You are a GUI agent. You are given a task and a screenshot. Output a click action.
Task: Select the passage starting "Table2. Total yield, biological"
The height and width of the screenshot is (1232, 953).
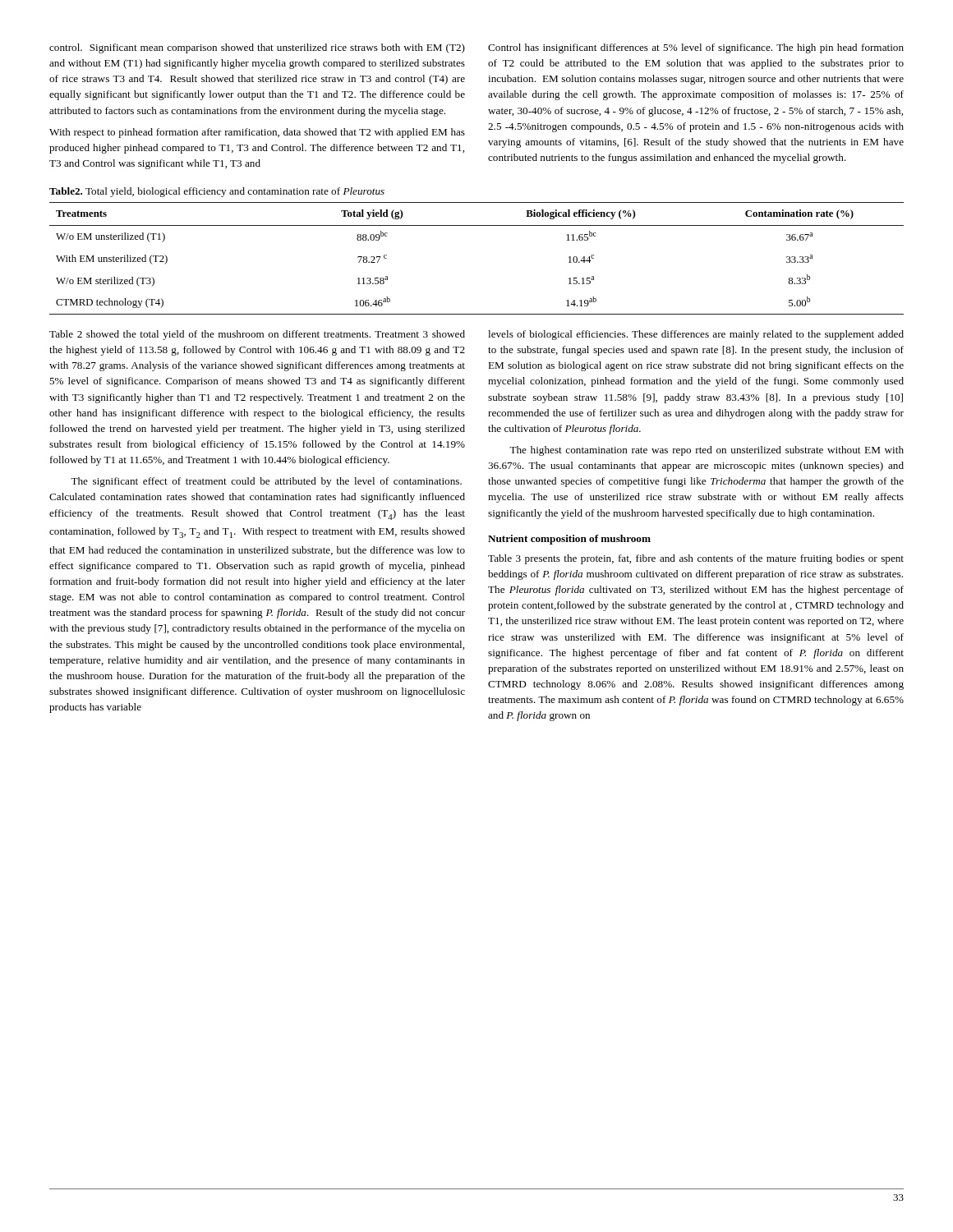pos(217,191)
